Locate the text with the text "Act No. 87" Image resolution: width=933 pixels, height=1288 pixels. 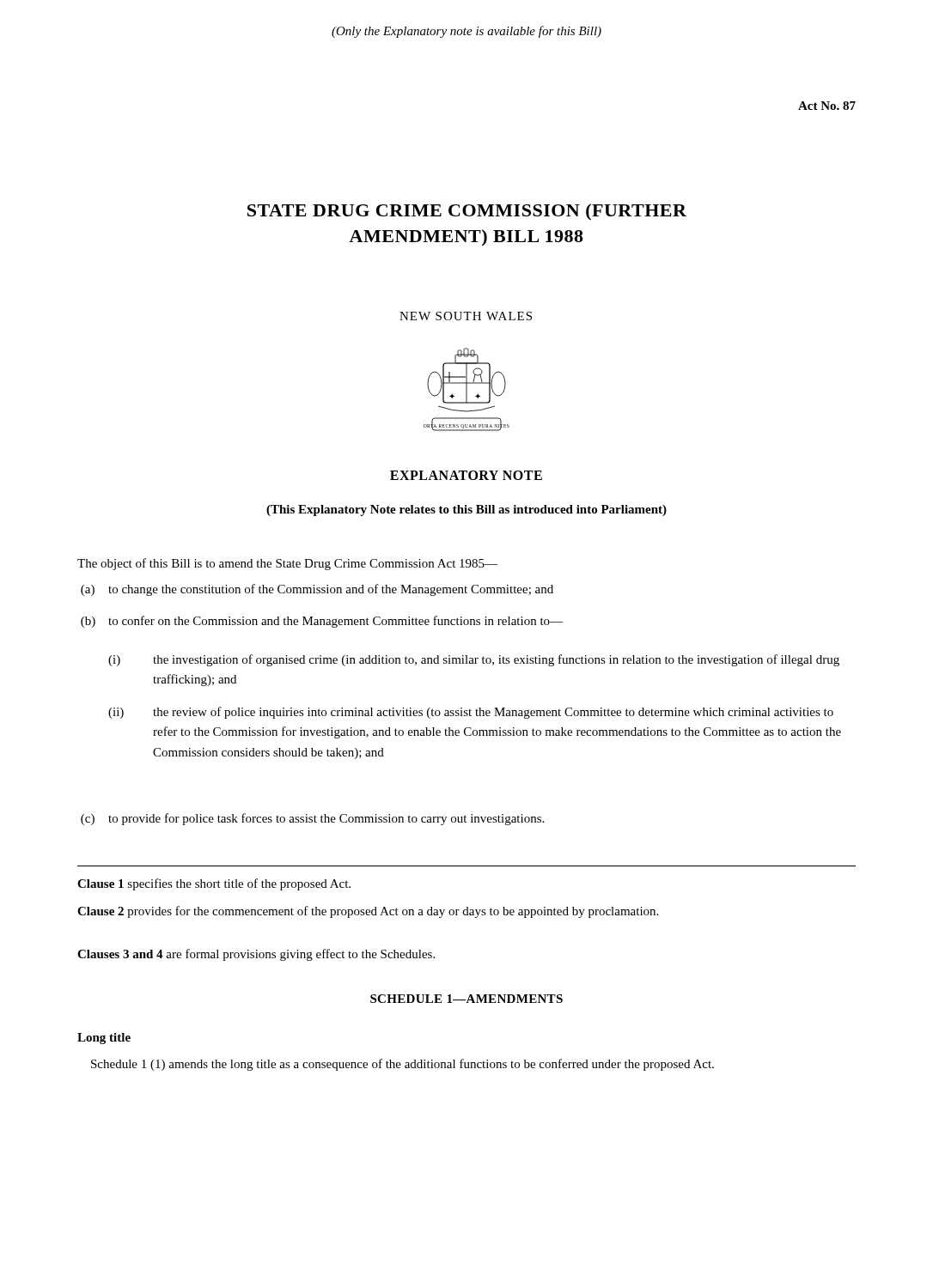pos(827,106)
